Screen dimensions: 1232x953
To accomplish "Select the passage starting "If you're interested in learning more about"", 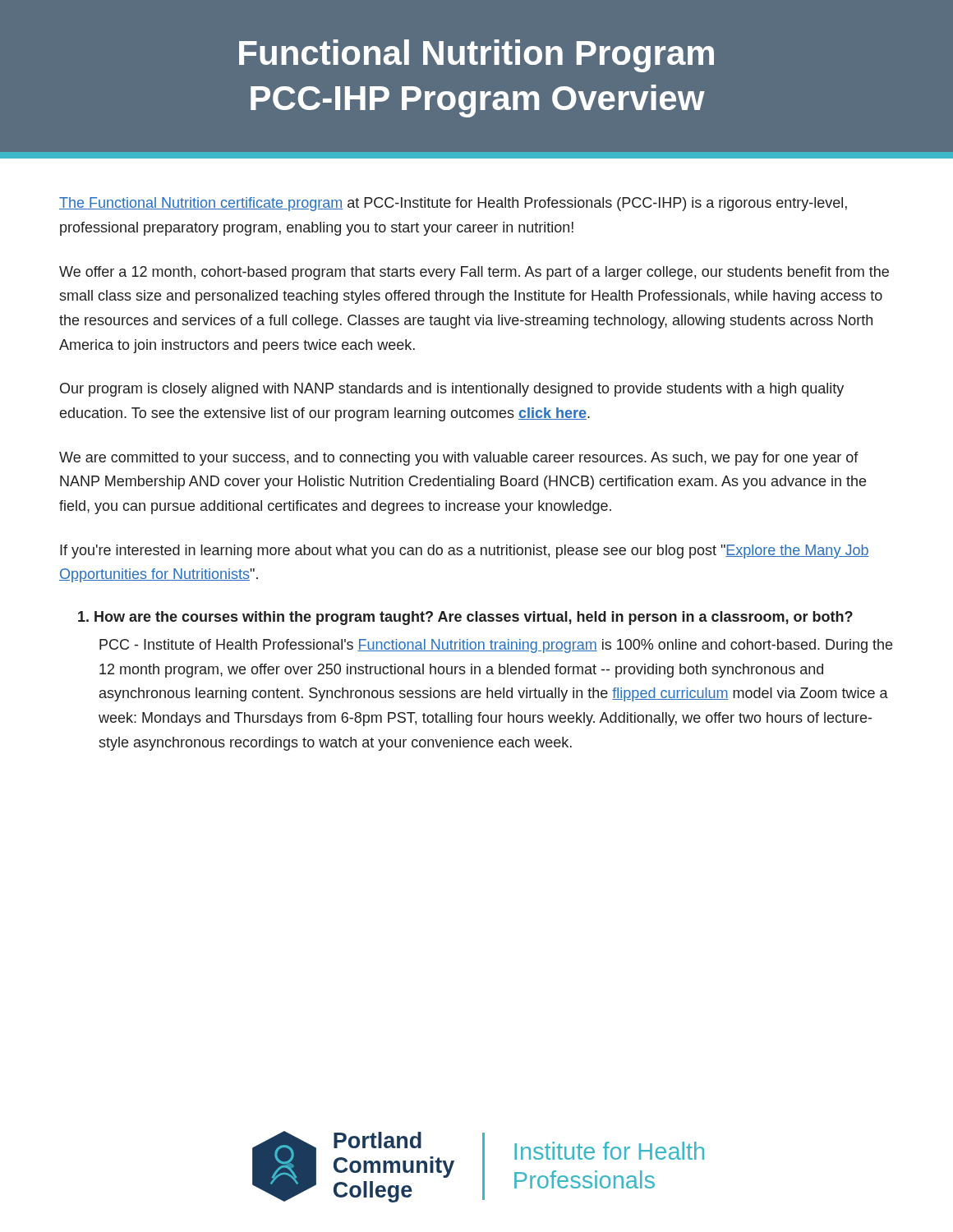I will (x=464, y=562).
